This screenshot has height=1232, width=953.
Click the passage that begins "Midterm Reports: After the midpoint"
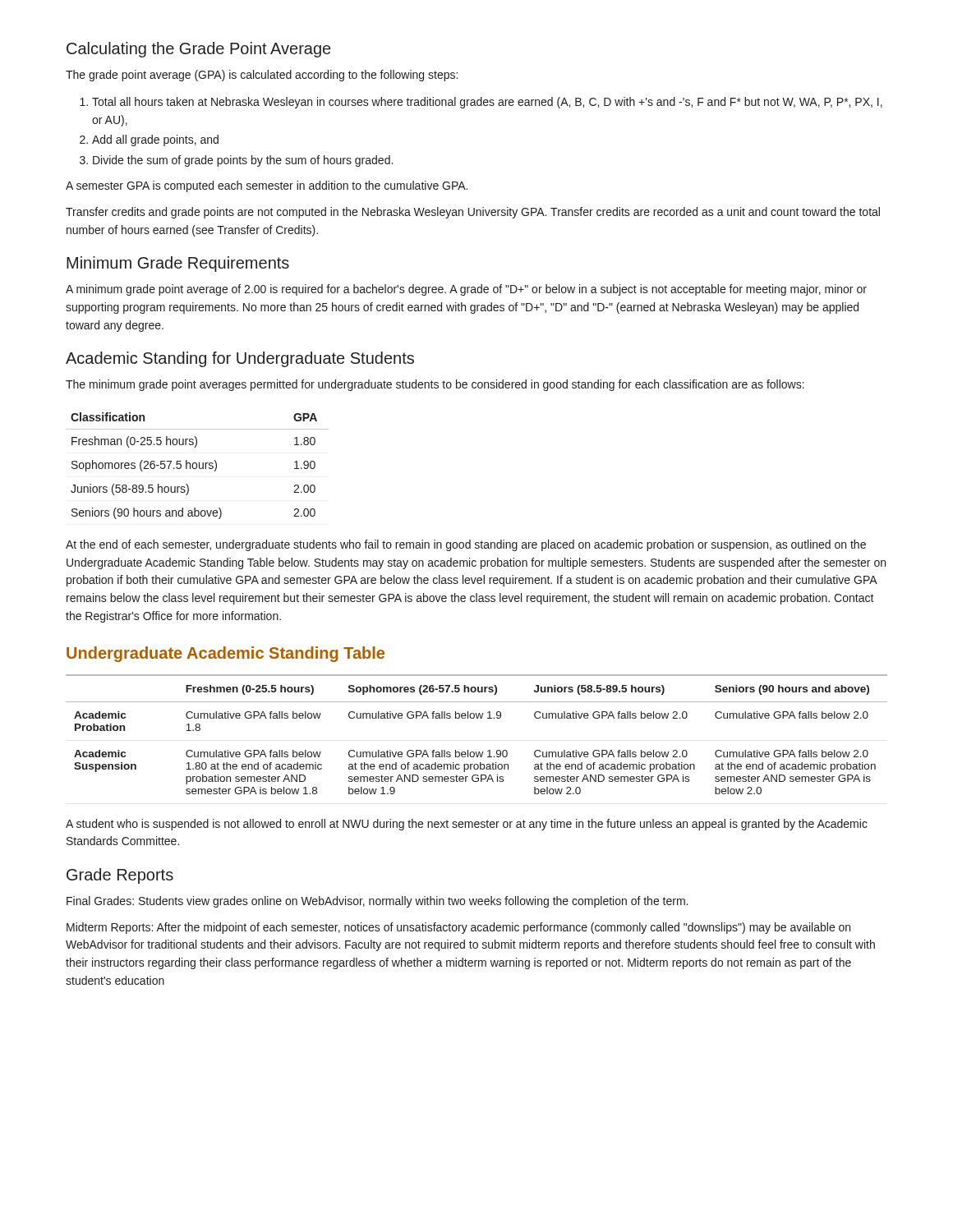point(471,954)
